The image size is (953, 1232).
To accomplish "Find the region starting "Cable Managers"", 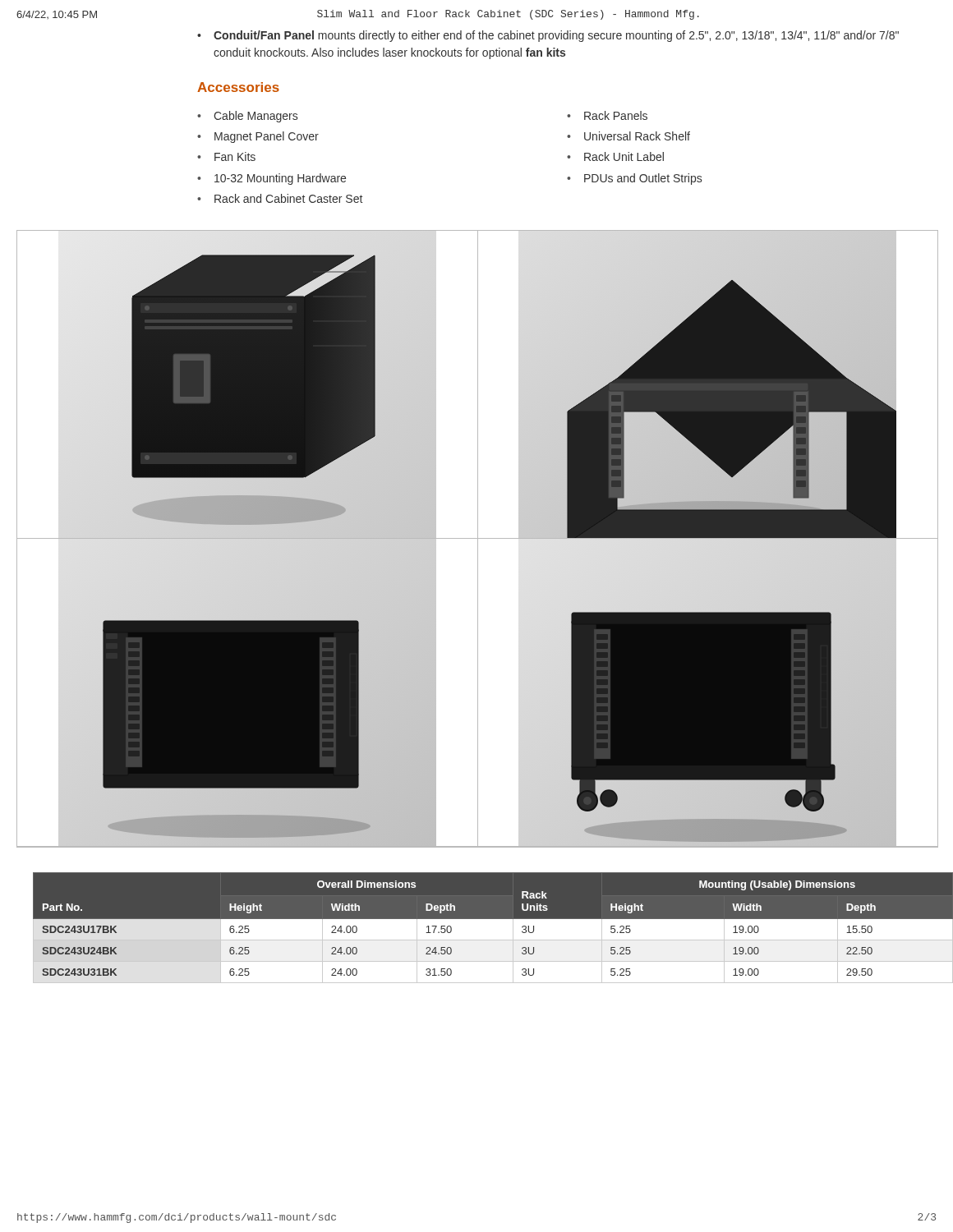I will point(256,116).
